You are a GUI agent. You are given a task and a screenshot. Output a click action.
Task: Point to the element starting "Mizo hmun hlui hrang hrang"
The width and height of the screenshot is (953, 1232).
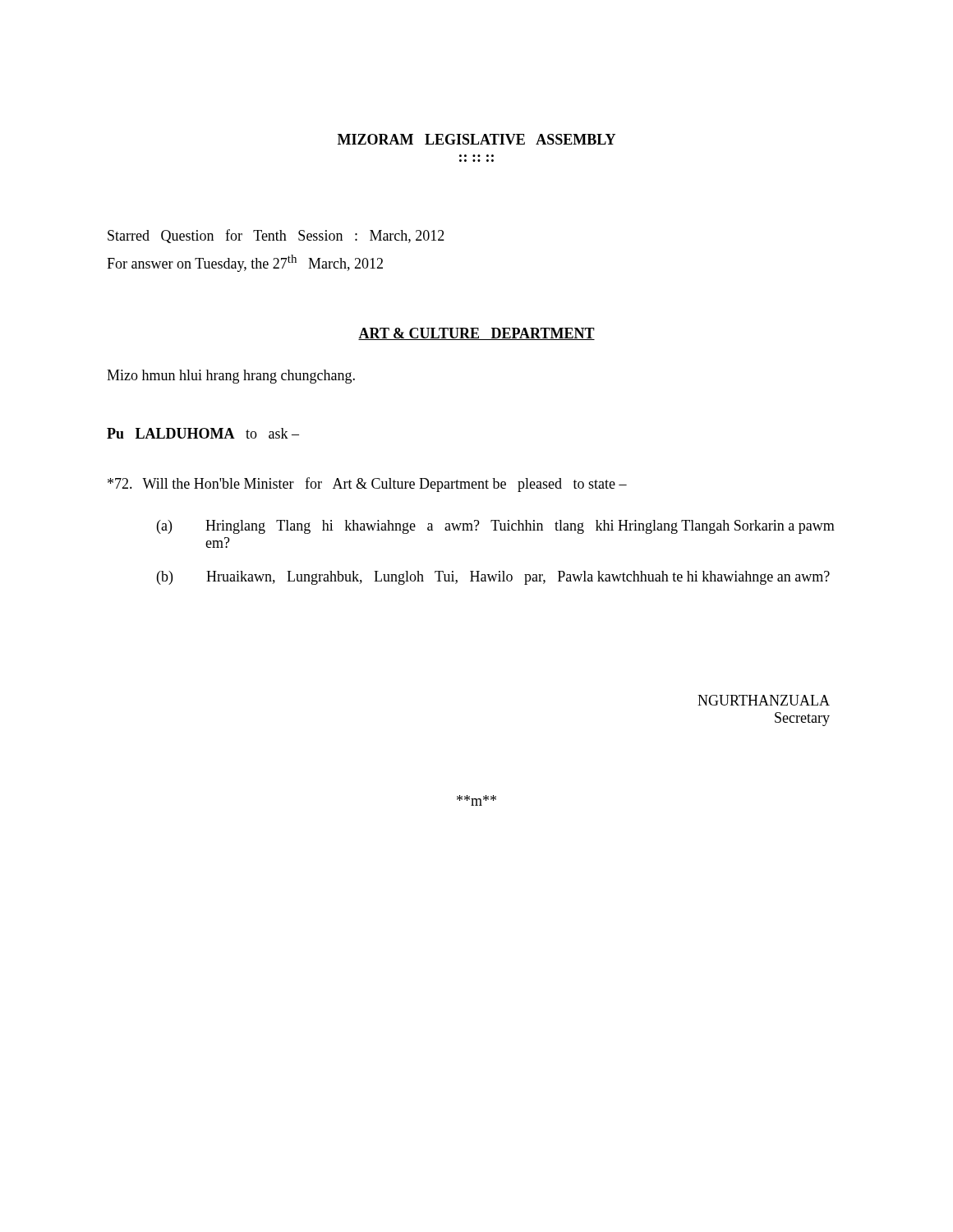[231, 376]
